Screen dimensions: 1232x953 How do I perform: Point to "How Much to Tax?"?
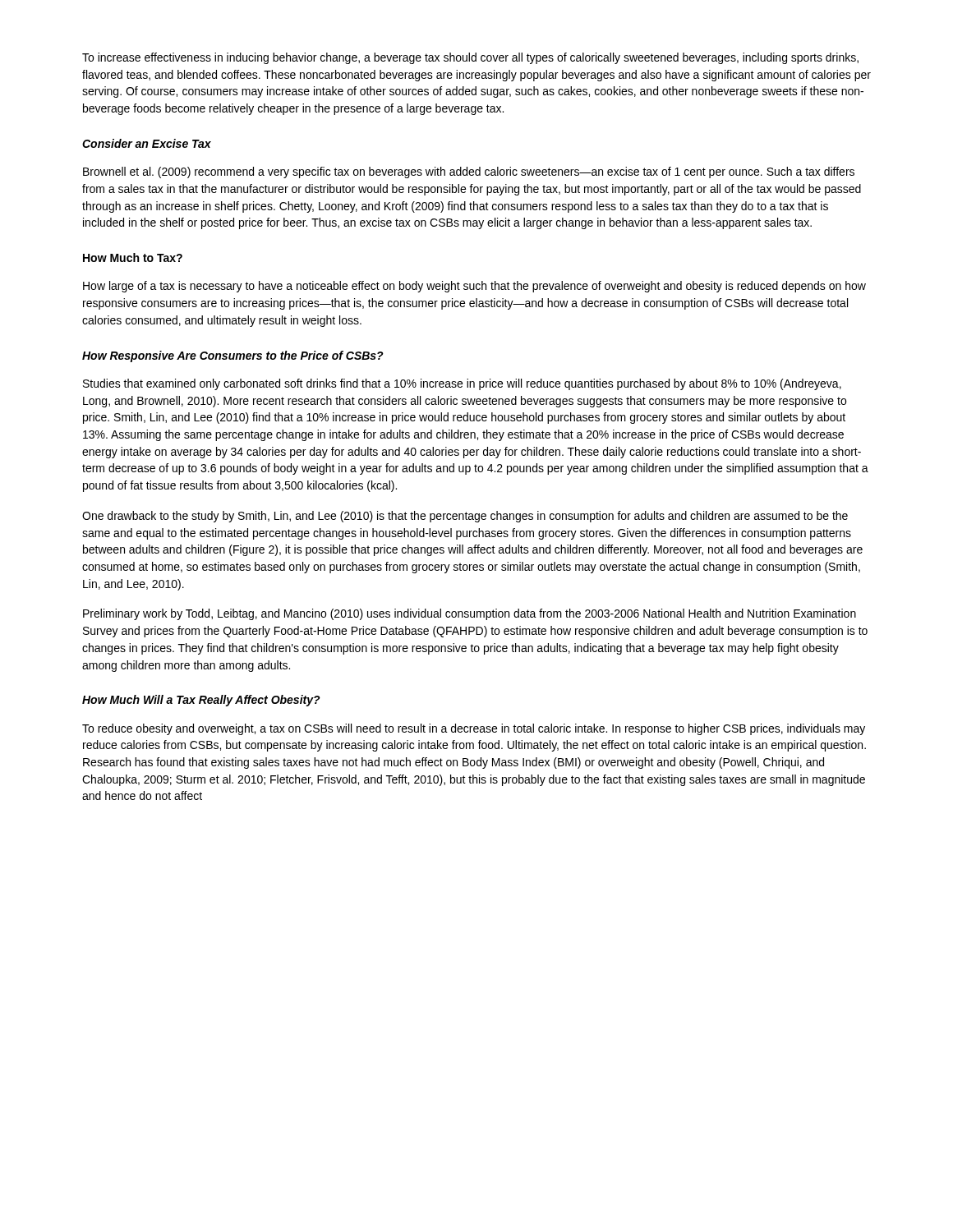[133, 258]
